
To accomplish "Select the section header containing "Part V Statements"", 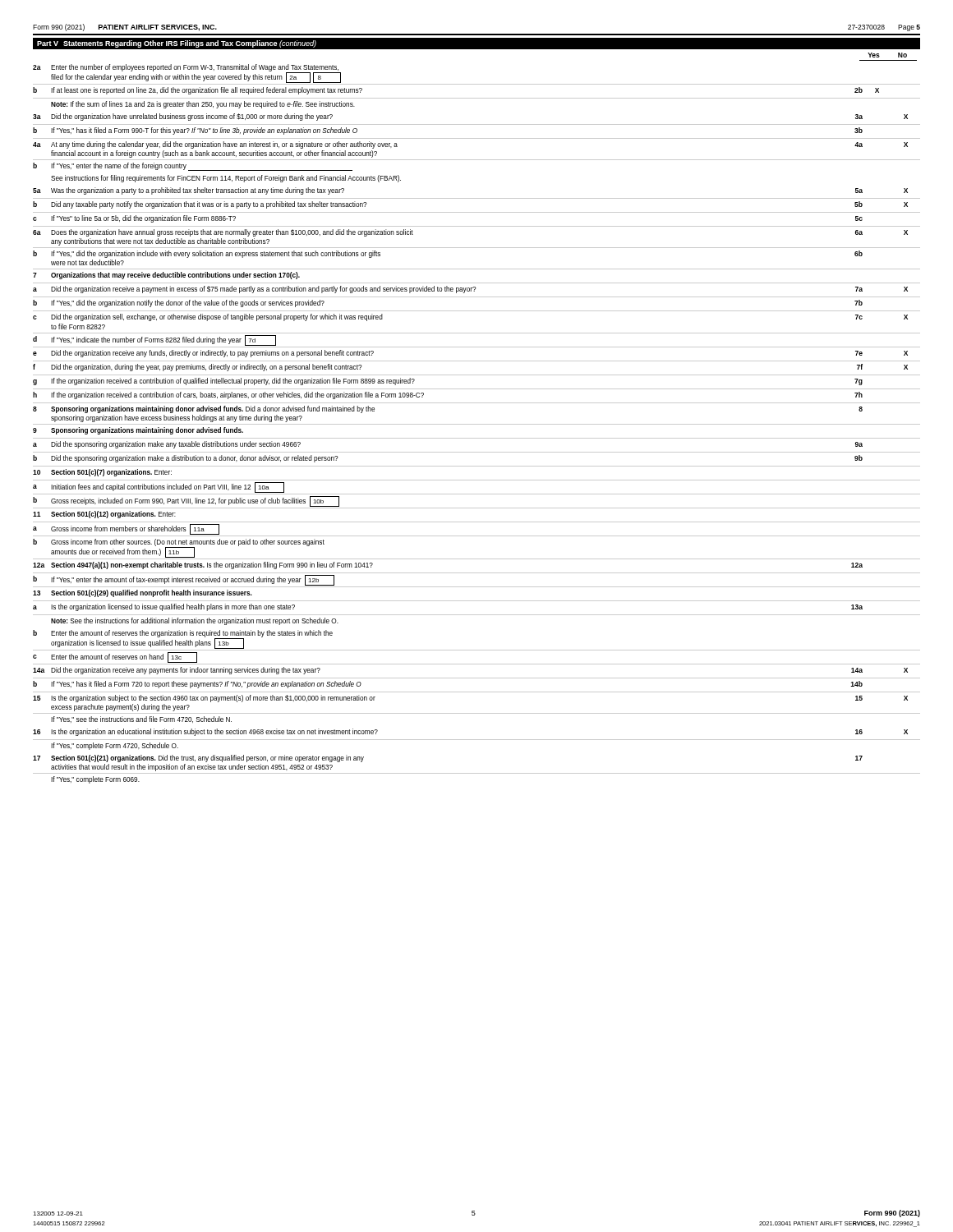I will point(177,44).
